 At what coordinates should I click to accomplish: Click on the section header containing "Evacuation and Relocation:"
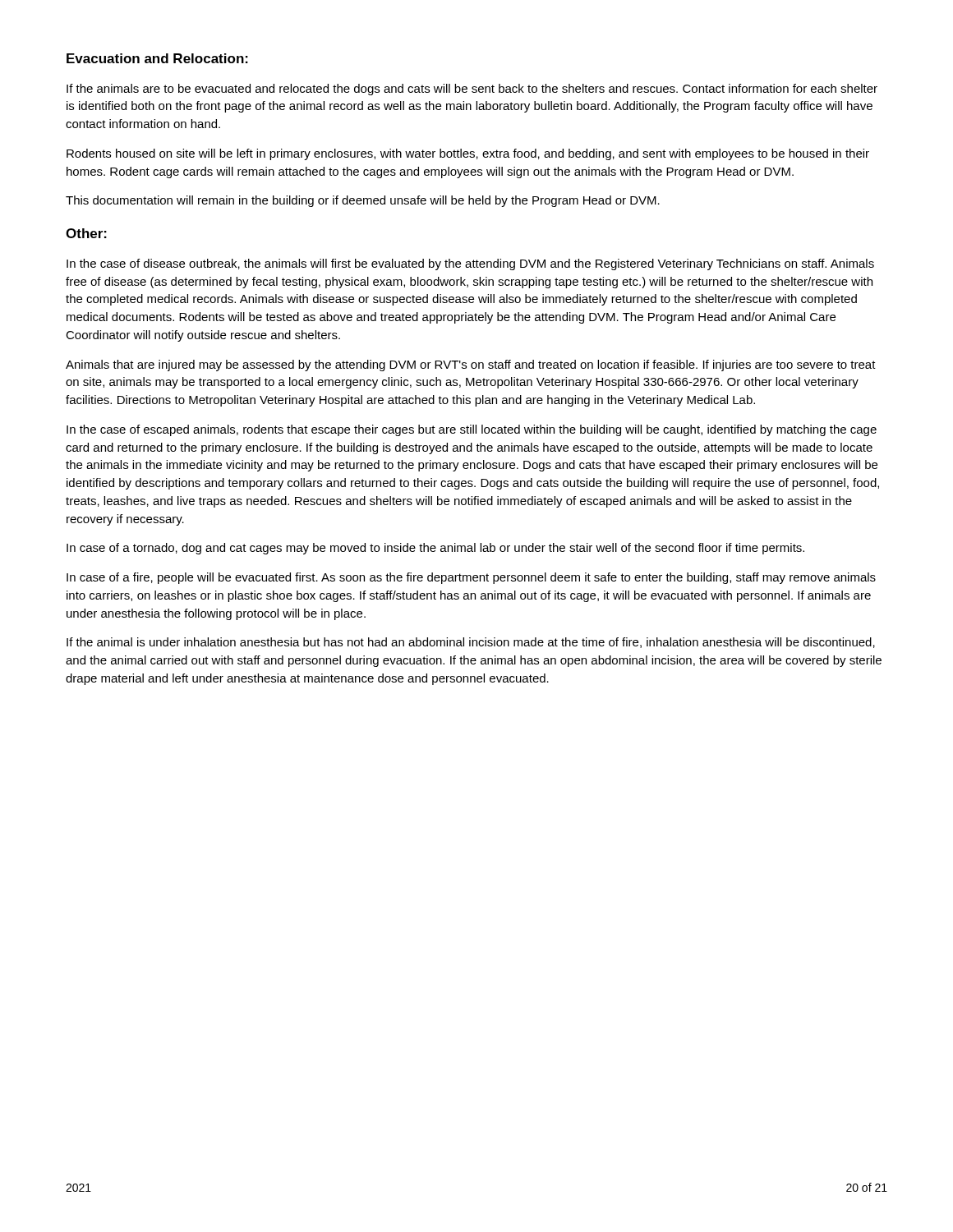[157, 59]
